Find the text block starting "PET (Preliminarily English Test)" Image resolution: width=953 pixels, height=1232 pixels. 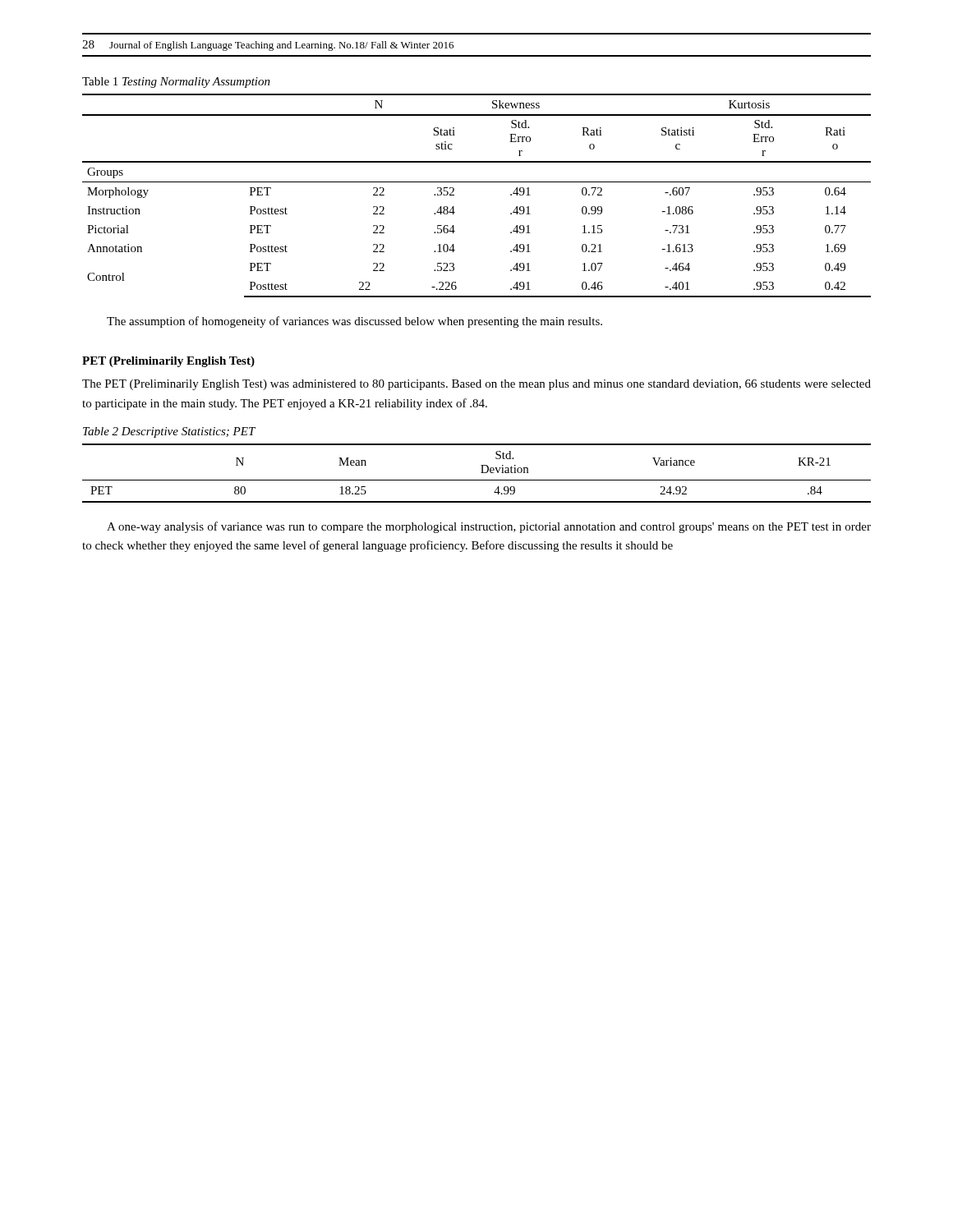pos(168,361)
